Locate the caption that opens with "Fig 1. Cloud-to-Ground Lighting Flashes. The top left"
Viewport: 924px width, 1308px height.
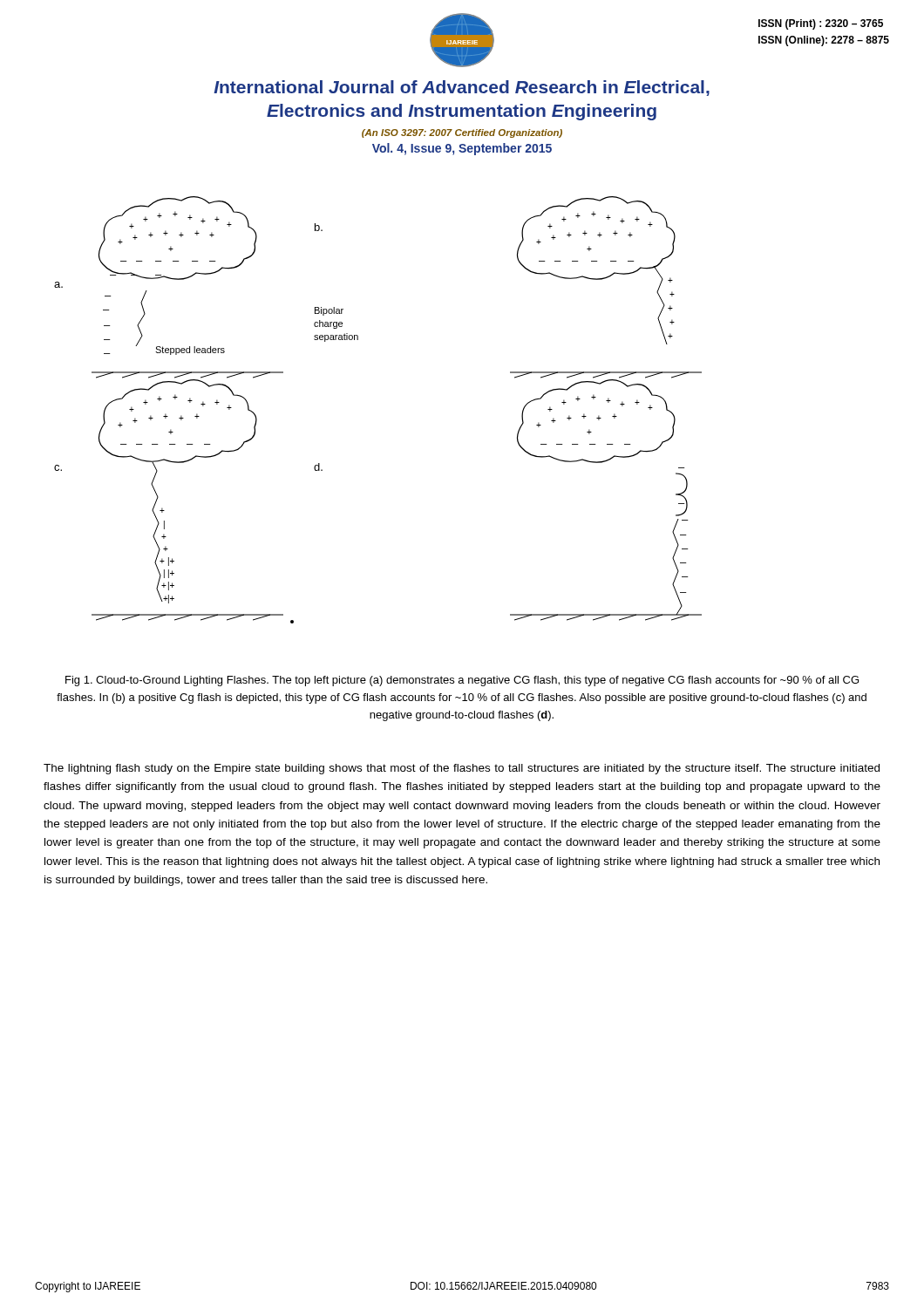(462, 697)
